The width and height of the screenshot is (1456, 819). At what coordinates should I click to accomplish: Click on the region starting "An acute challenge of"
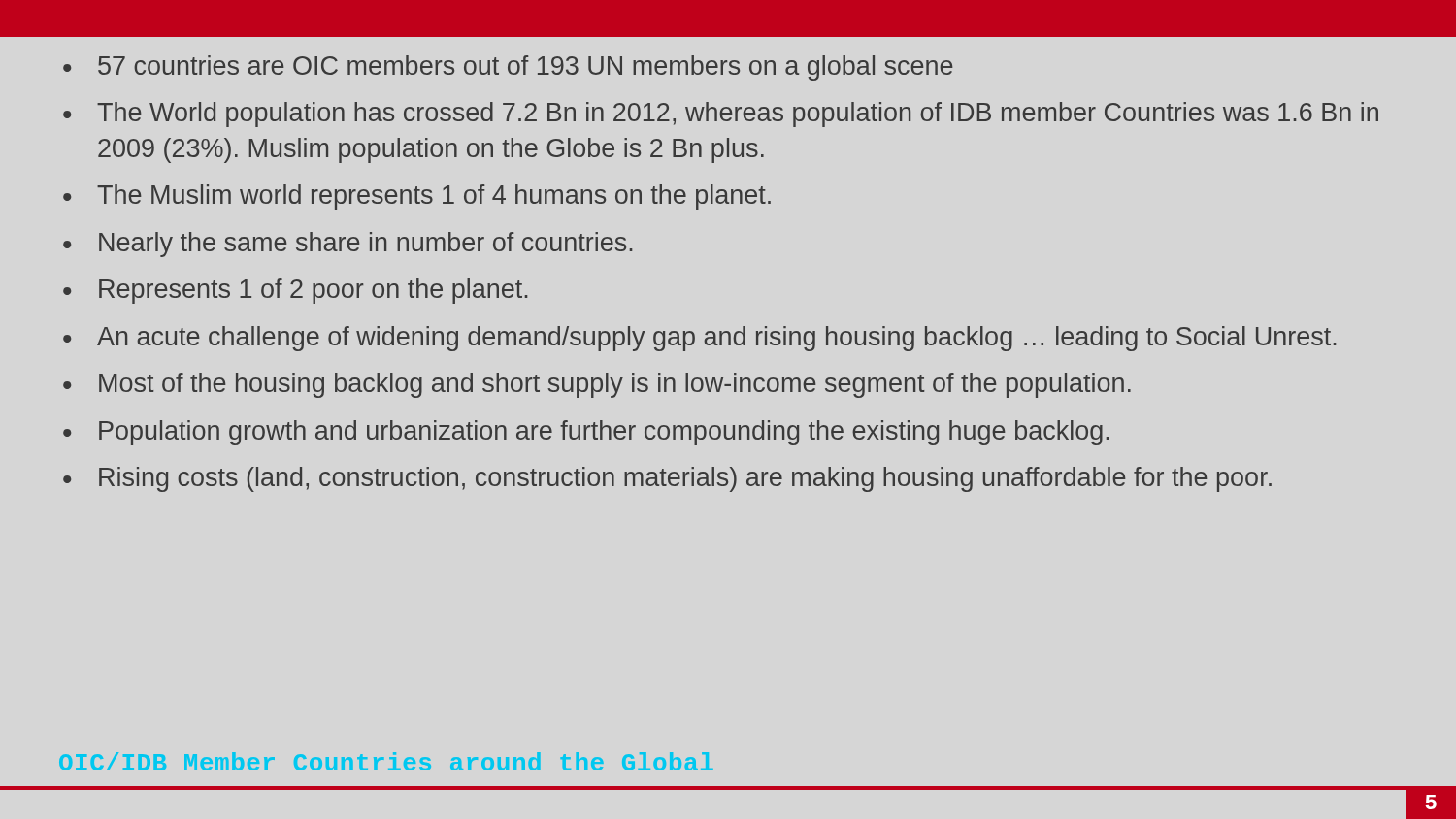tap(718, 336)
